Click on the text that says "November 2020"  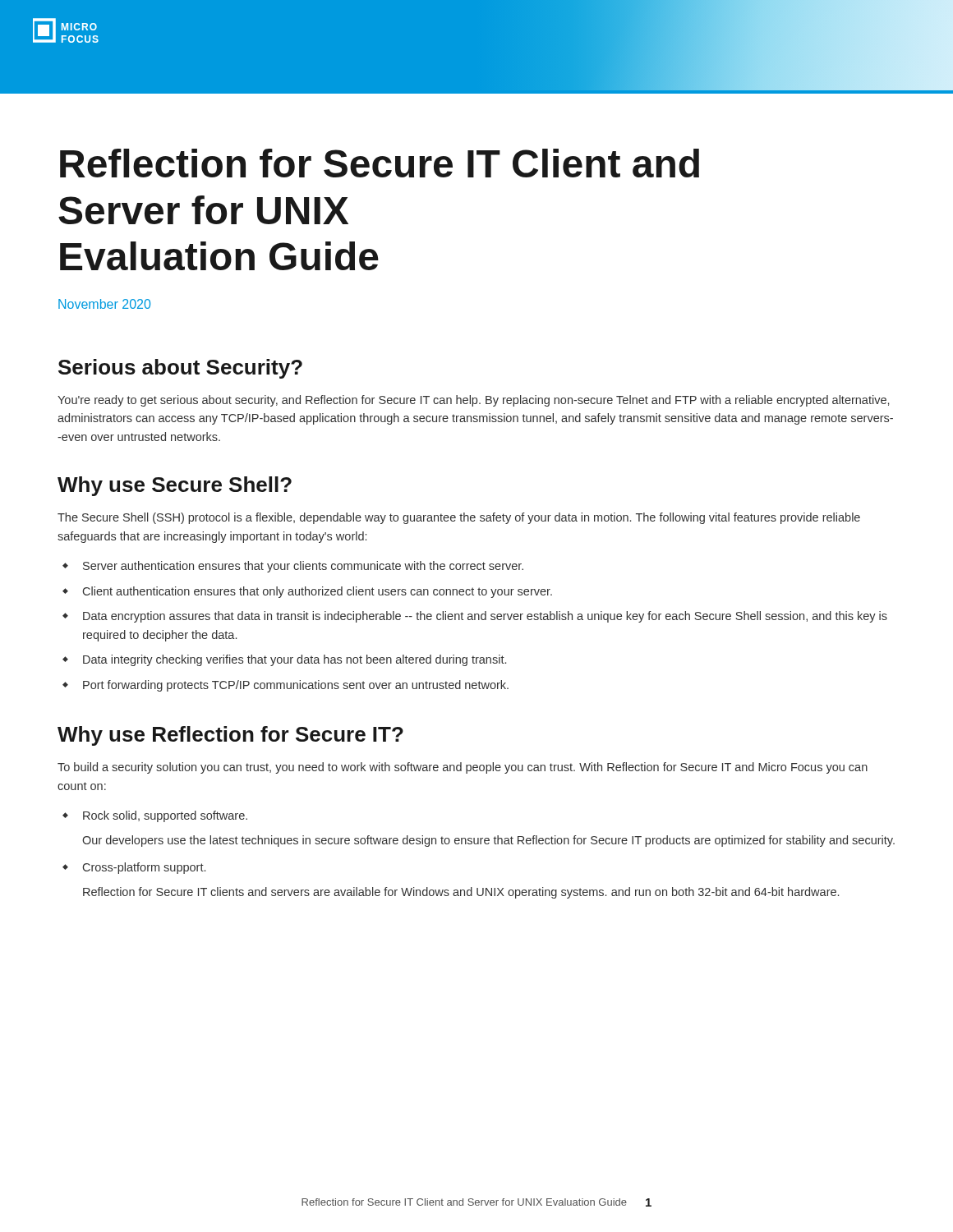tap(104, 304)
